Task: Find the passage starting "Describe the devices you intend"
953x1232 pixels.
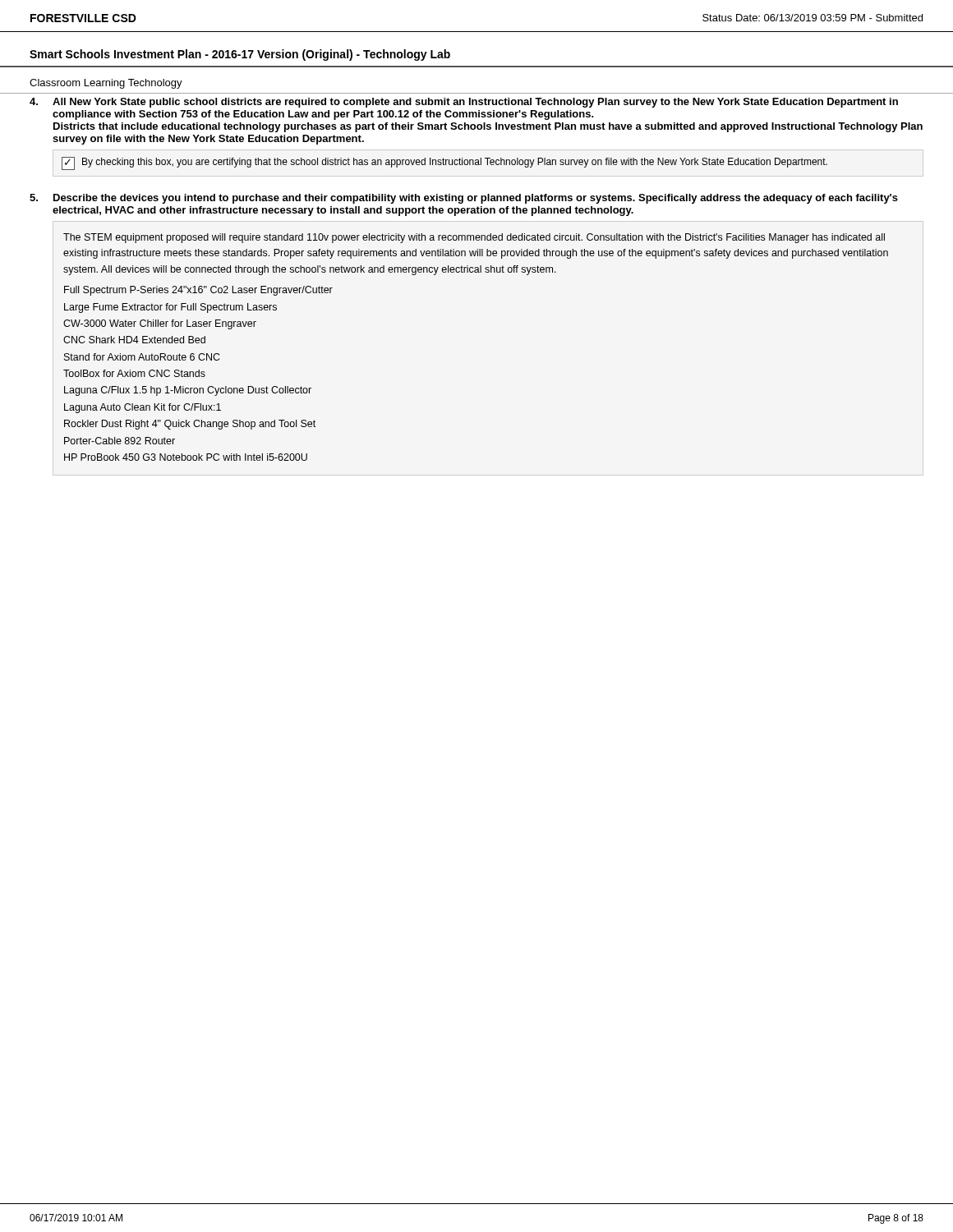Action: (x=476, y=204)
